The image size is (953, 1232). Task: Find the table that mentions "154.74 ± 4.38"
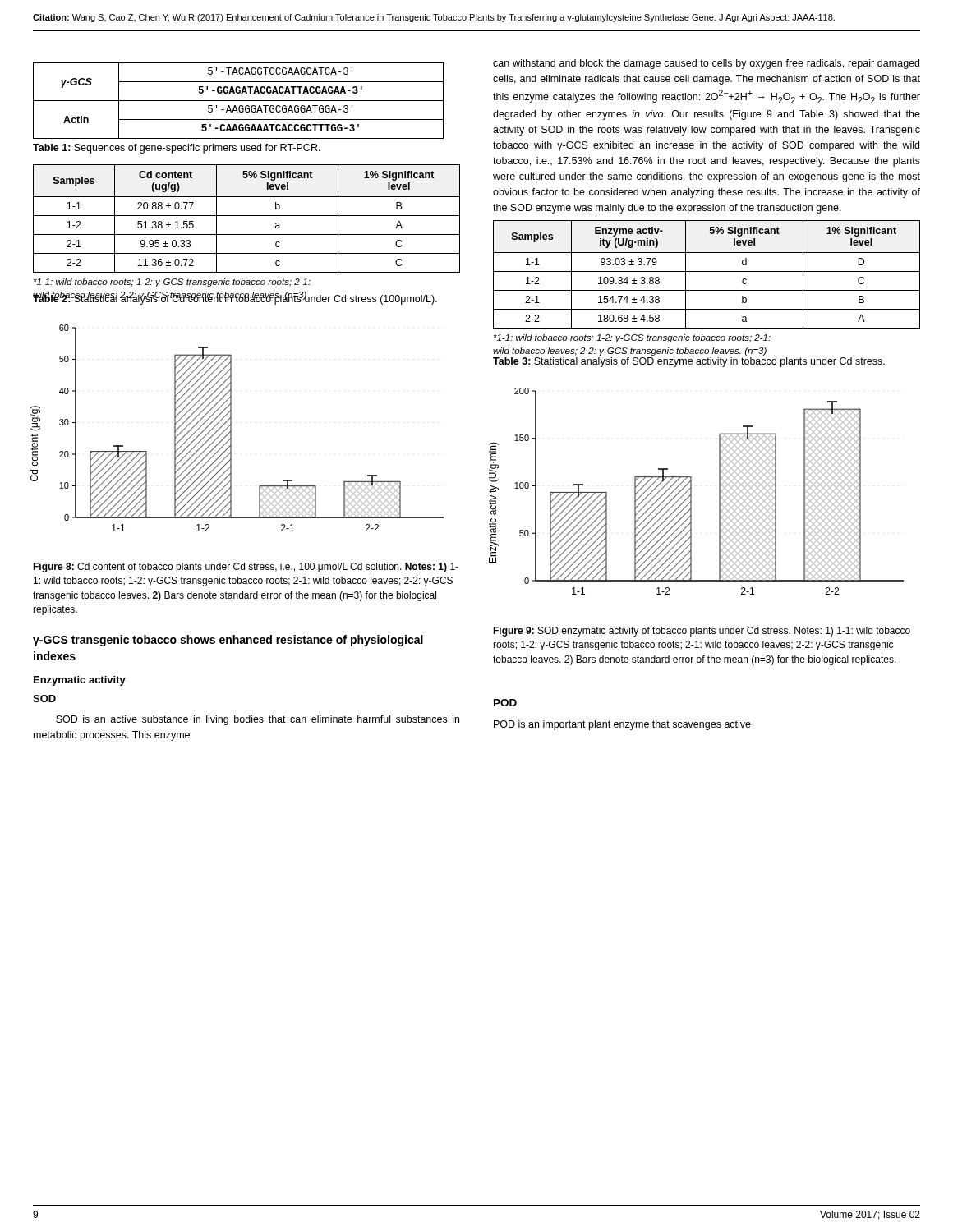(707, 289)
